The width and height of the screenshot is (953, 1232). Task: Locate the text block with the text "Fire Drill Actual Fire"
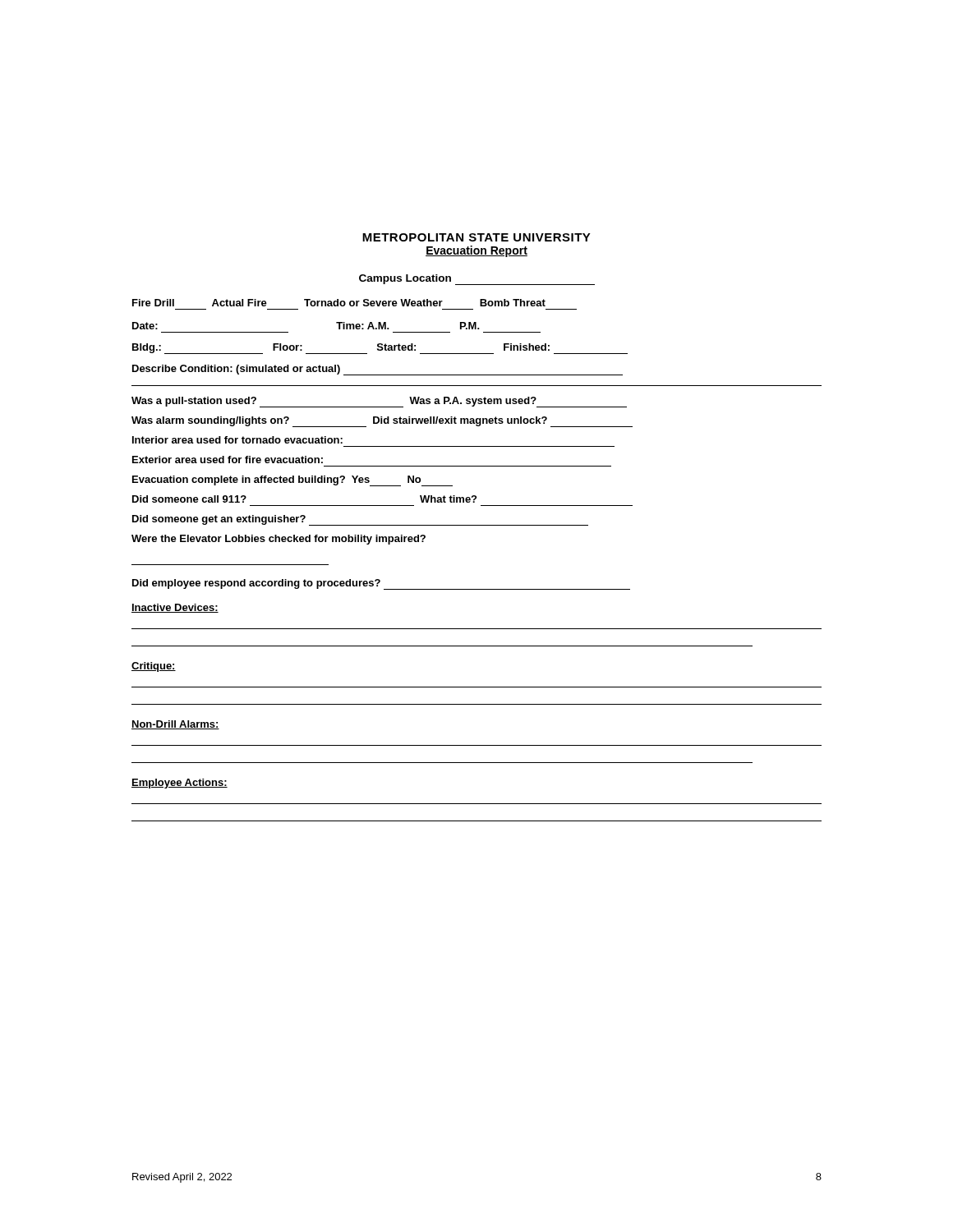click(354, 303)
